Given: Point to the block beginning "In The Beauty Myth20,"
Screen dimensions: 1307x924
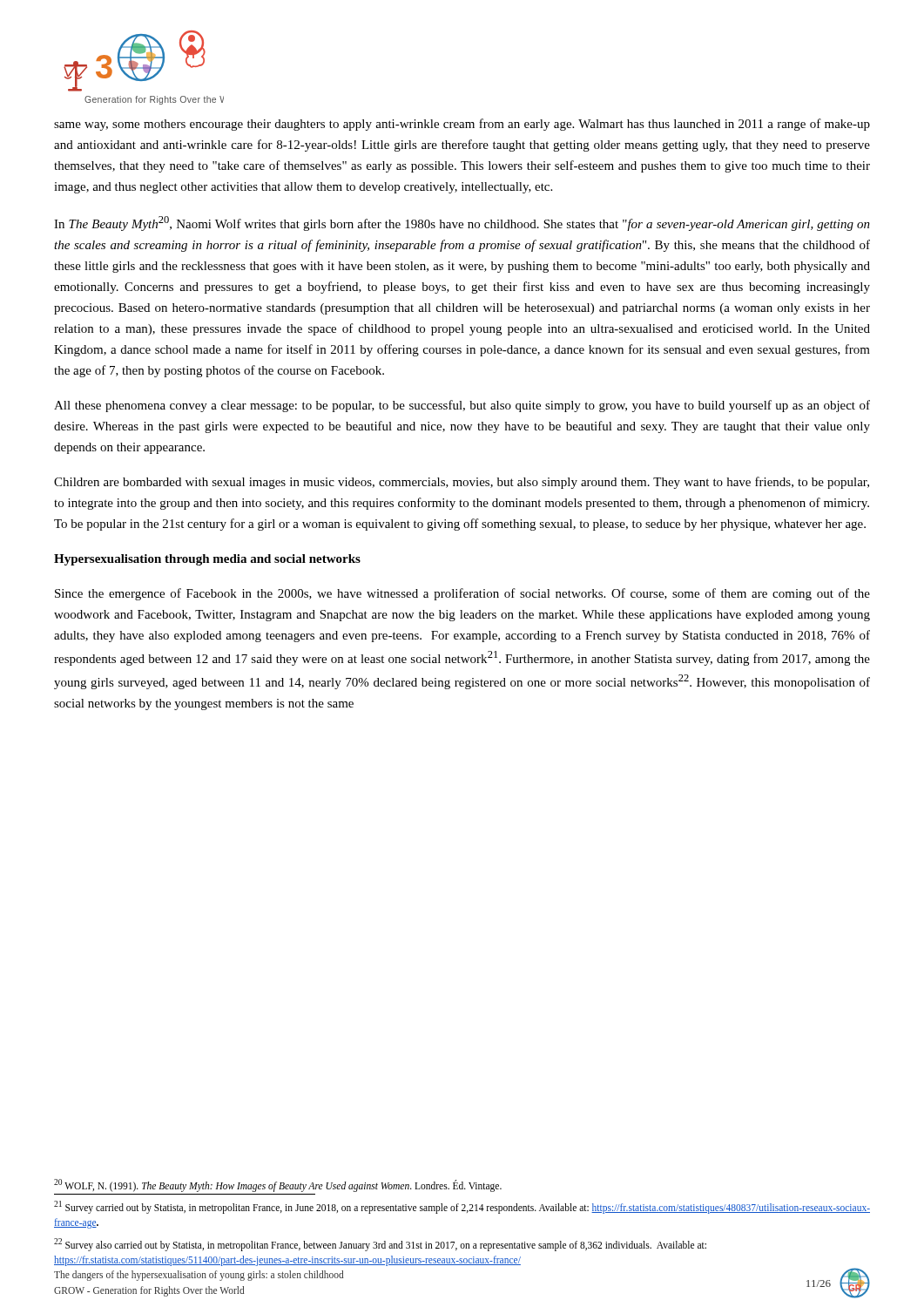Looking at the screenshot, I should (462, 296).
